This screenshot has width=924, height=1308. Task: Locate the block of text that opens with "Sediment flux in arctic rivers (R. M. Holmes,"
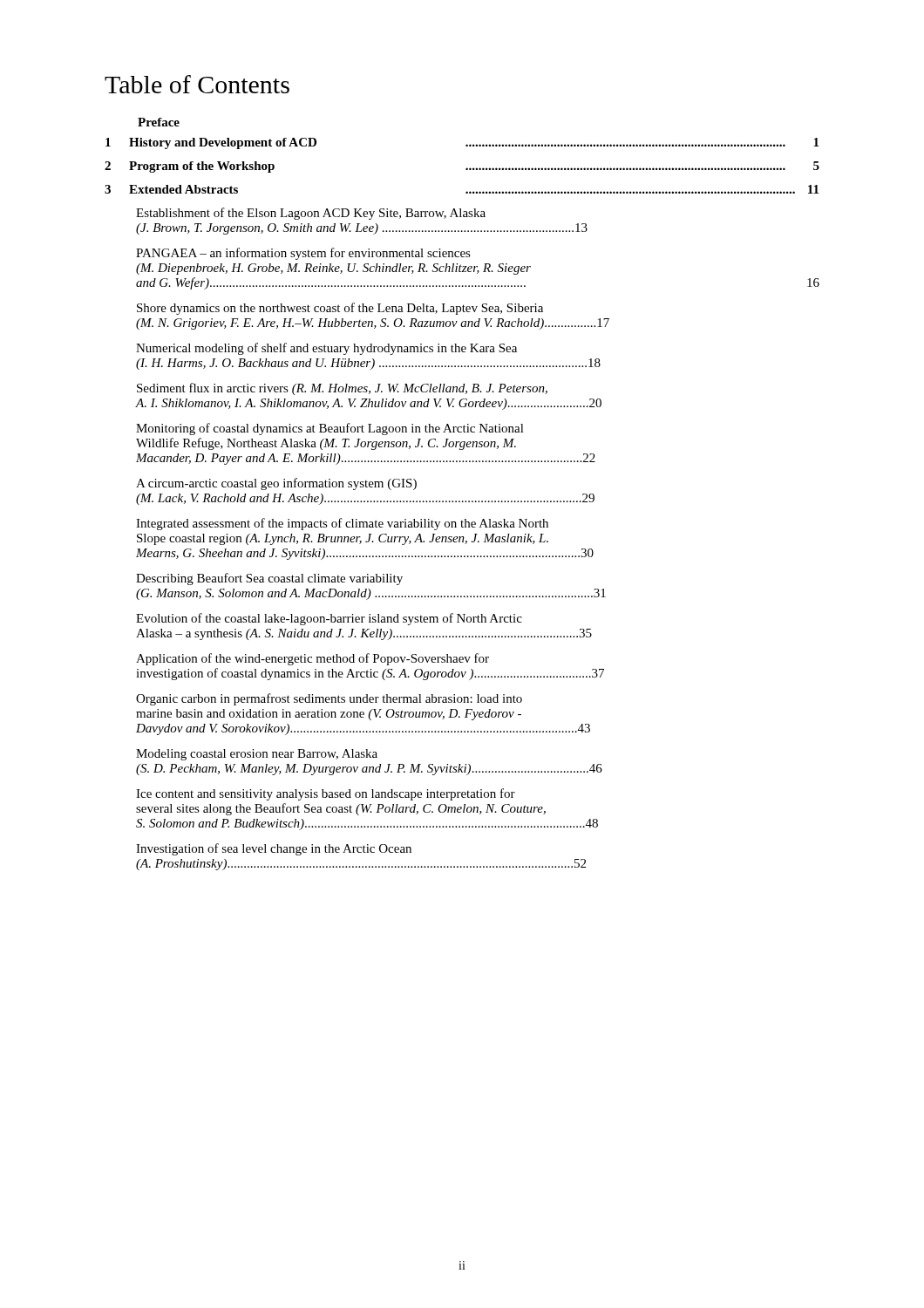(x=478, y=396)
